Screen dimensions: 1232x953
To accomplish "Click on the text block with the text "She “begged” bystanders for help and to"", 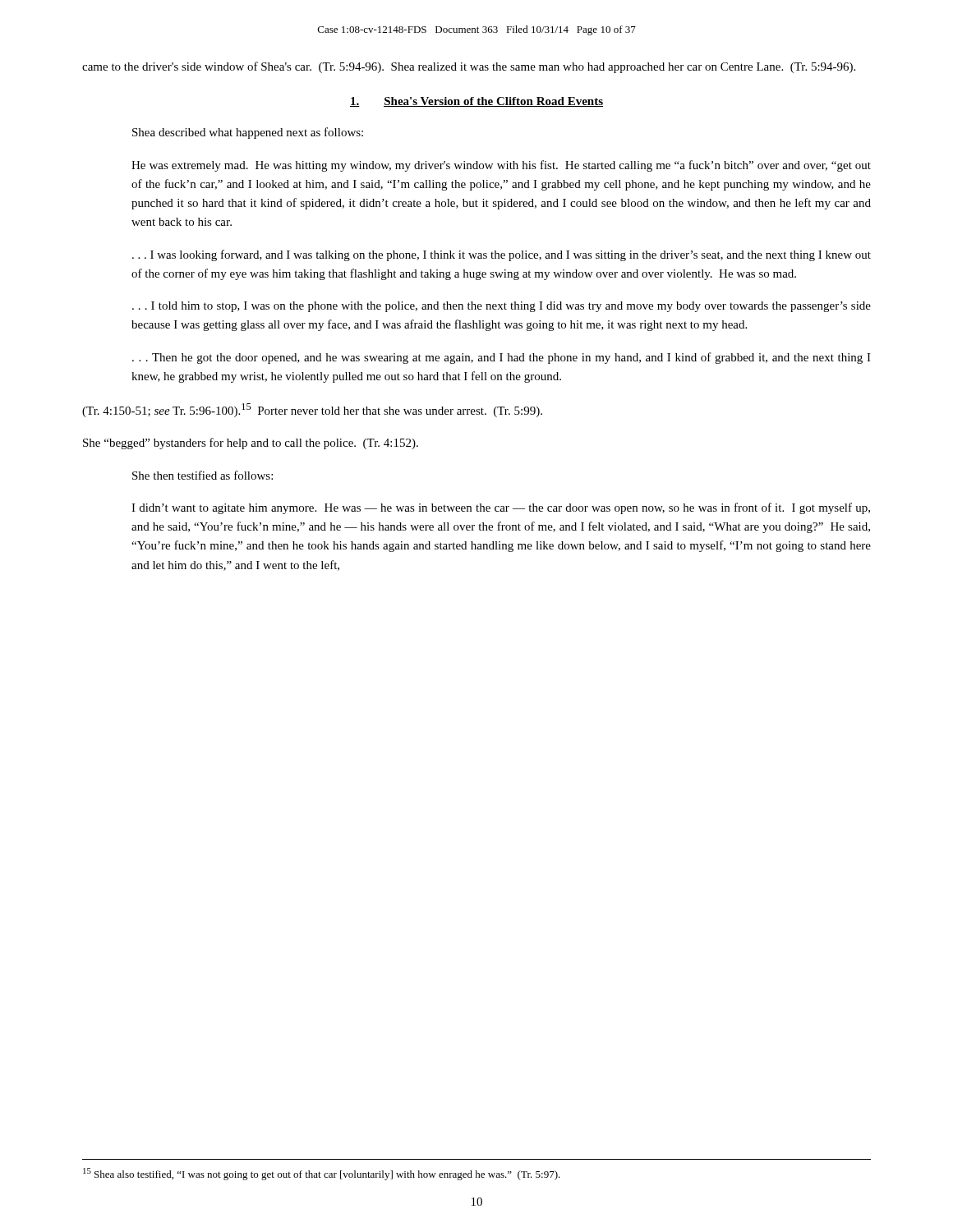I will [250, 443].
